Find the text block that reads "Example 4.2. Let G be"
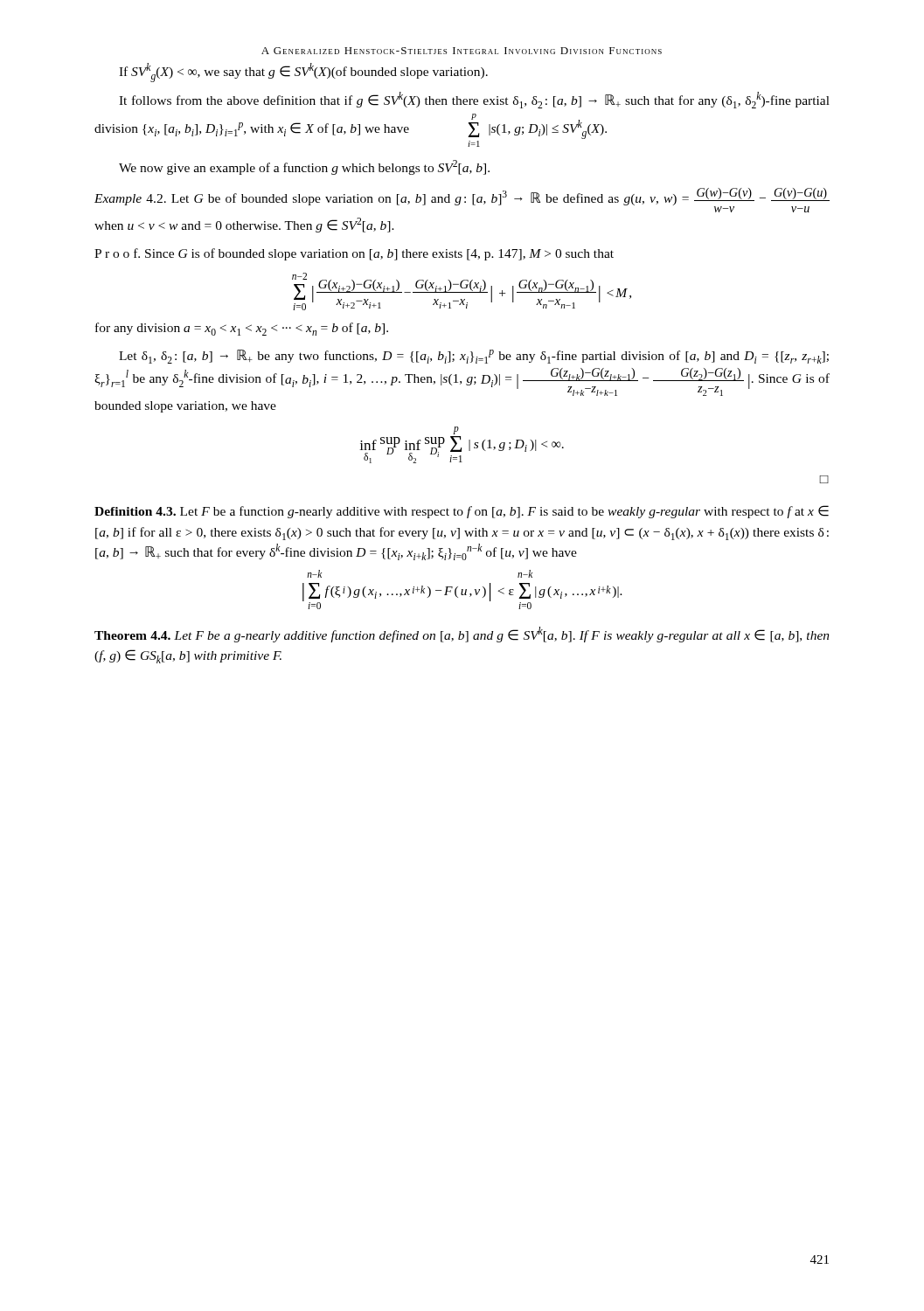Viewport: 924px width, 1311px height. 462,210
